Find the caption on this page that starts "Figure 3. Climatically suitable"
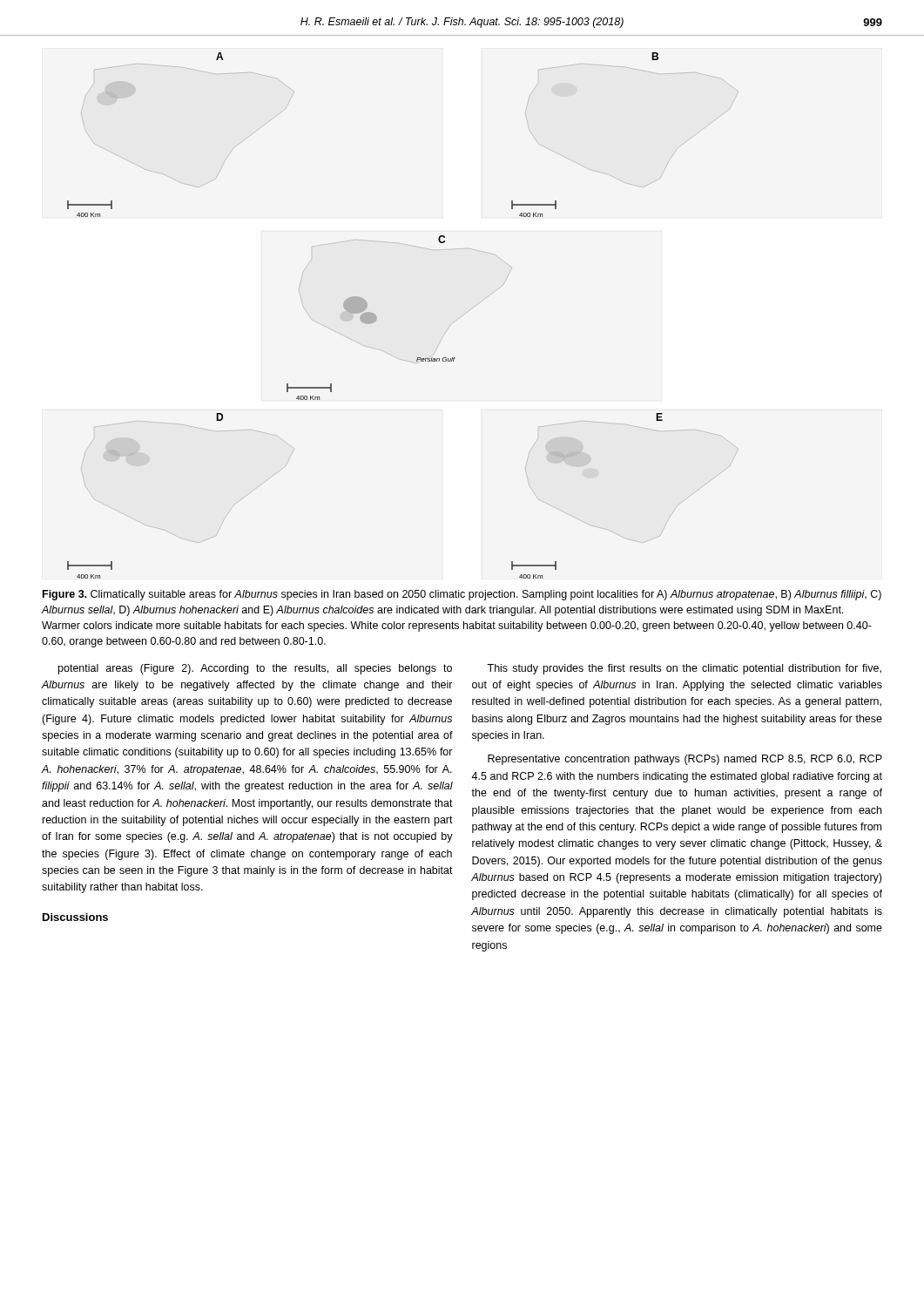Screen dimensions: 1307x924 pos(462,618)
